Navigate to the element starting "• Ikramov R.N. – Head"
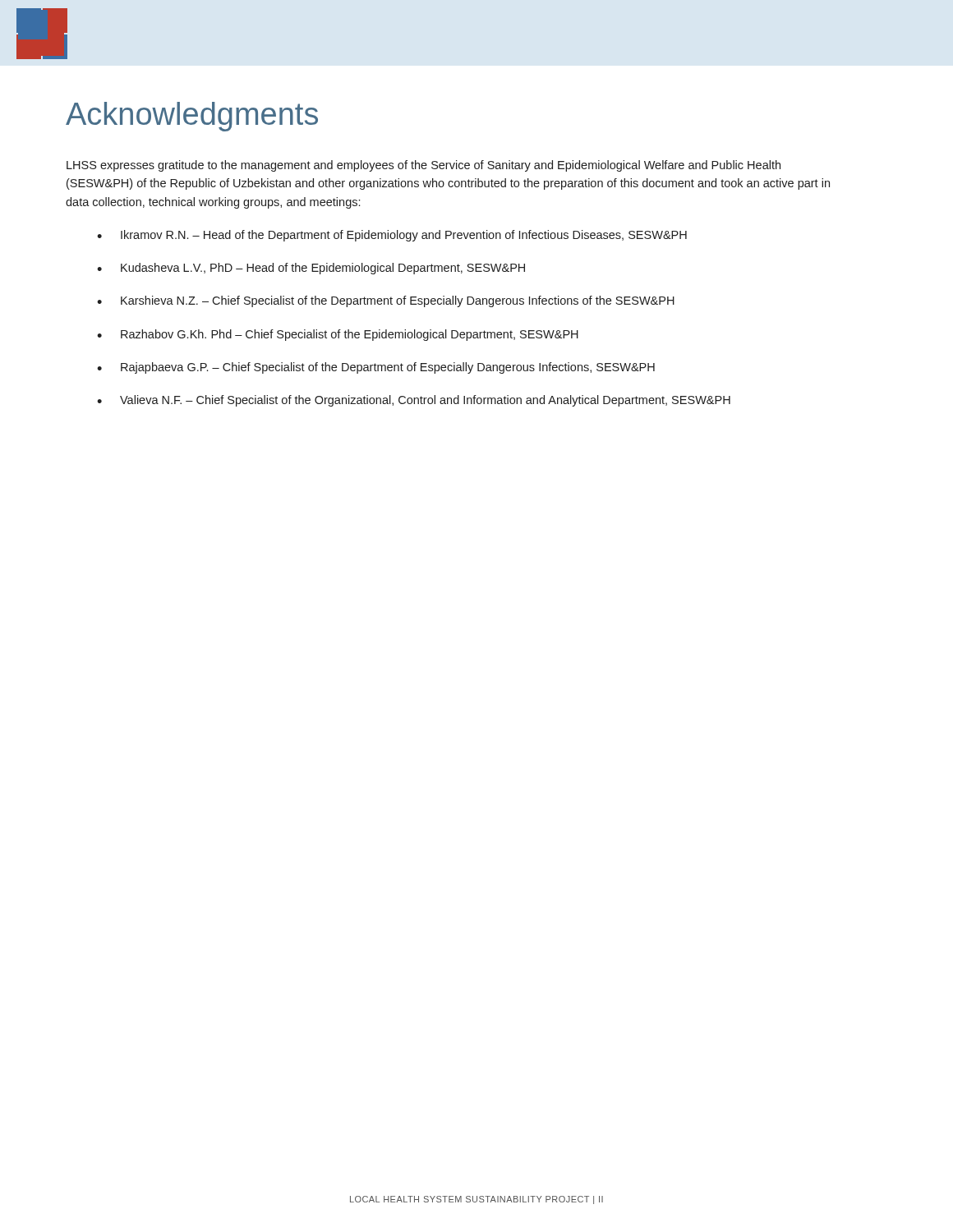This screenshot has height=1232, width=953. [392, 237]
